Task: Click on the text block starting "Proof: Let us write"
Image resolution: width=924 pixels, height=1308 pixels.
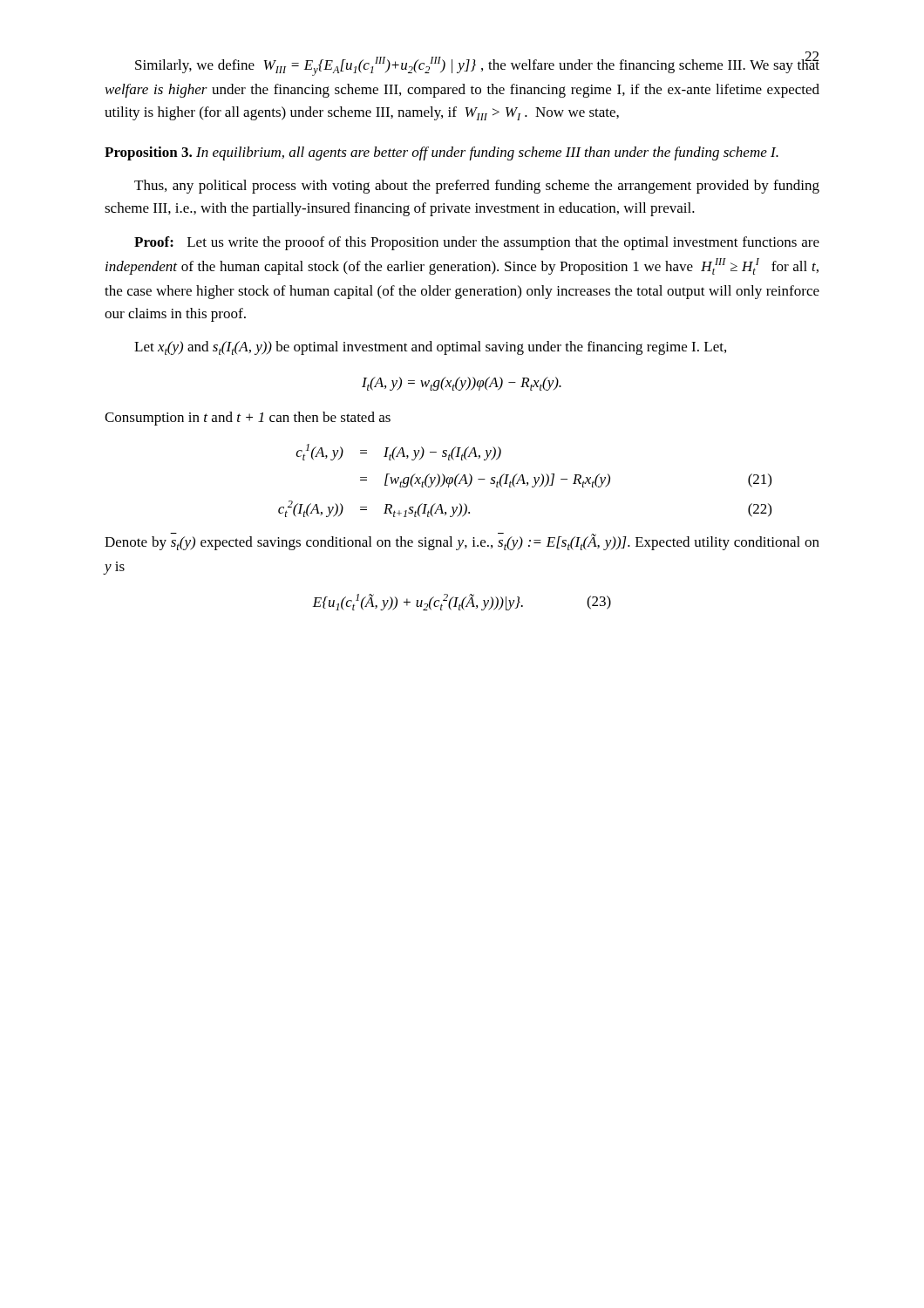Action: pos(462,278)
